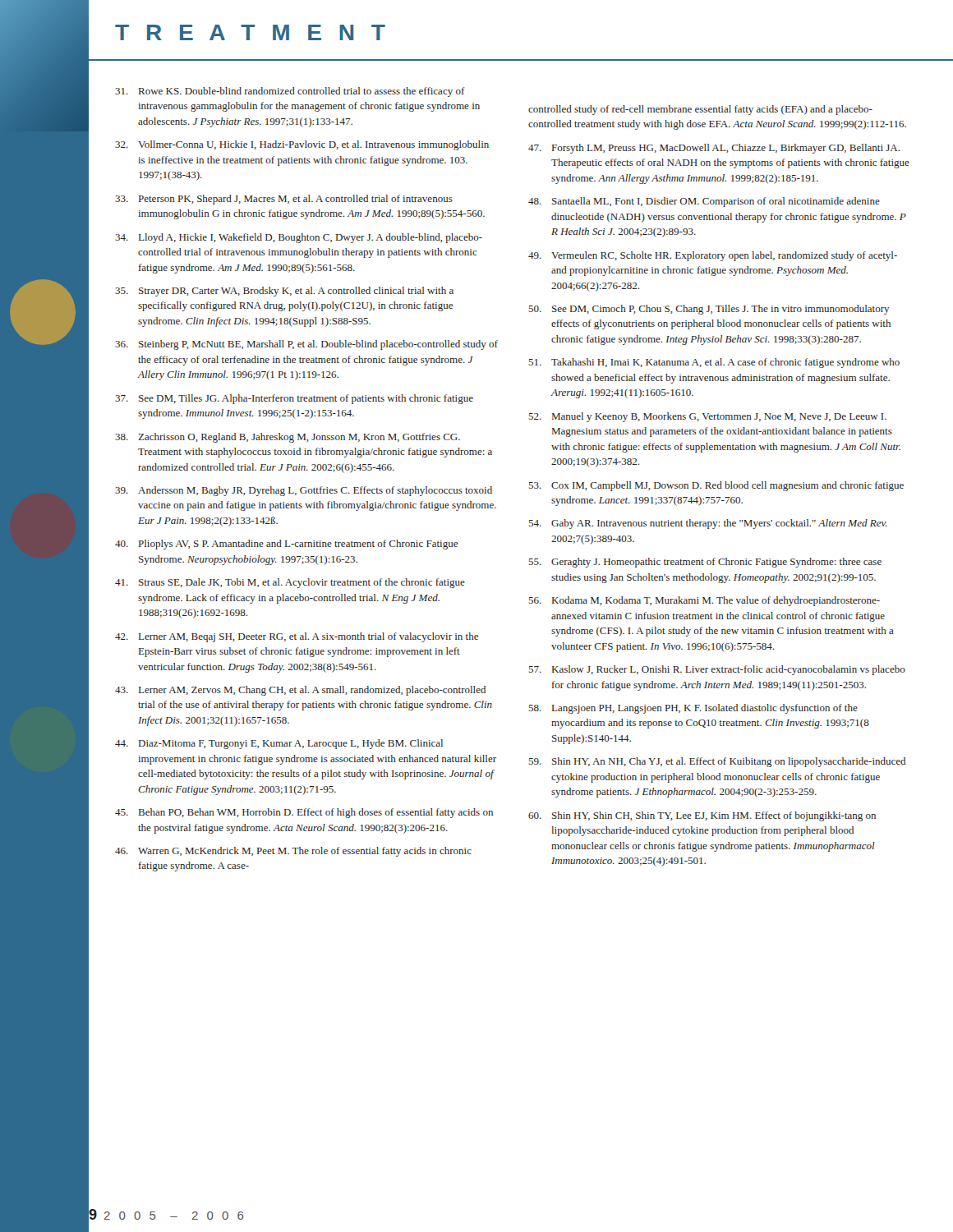Select the list item that says "40. Plioplys AV, S"
This screenshot has width=953, height=1232.
pos(307,552)
